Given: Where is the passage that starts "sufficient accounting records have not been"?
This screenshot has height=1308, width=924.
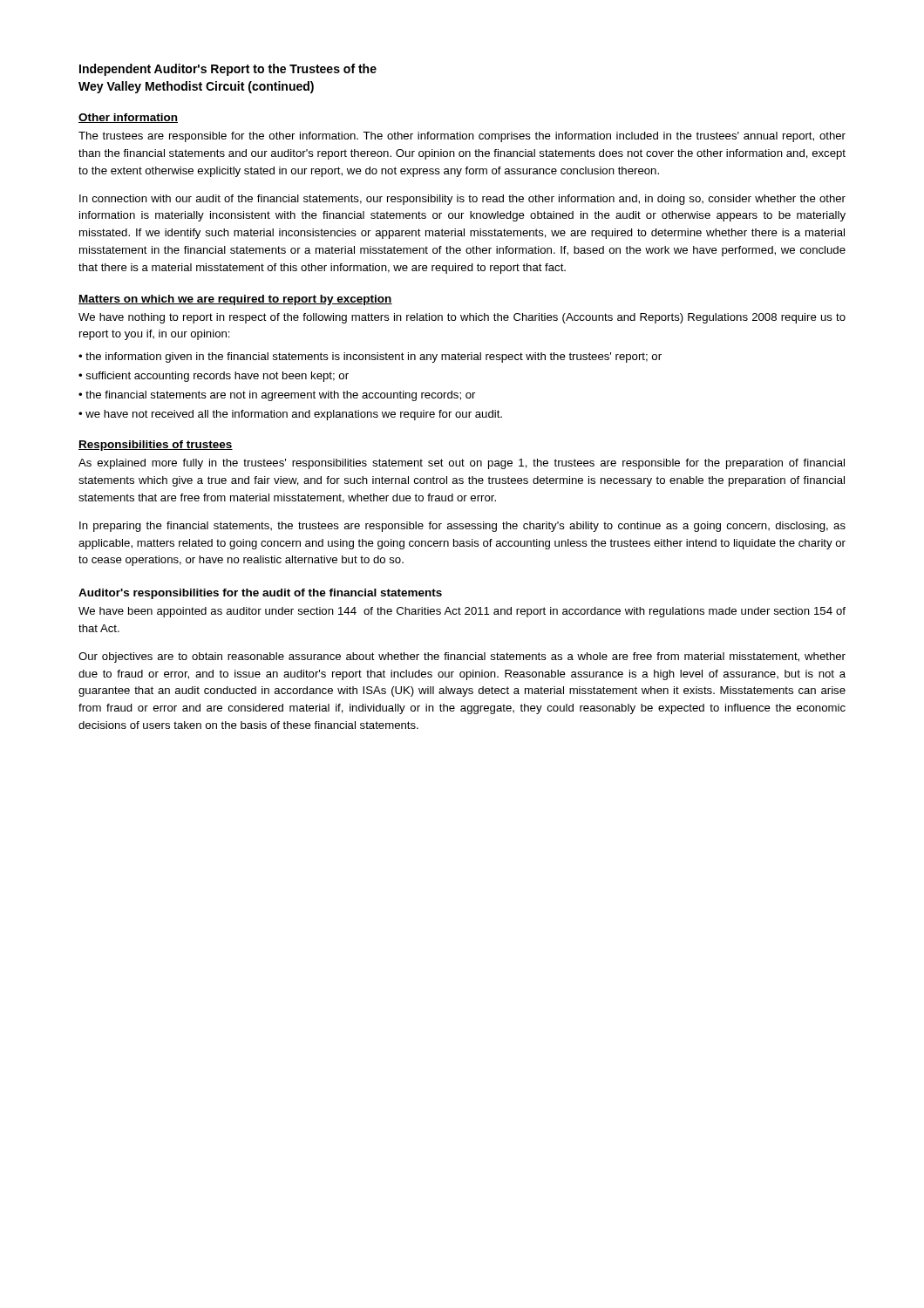Looking at the screenshot, I should (217, 375).
